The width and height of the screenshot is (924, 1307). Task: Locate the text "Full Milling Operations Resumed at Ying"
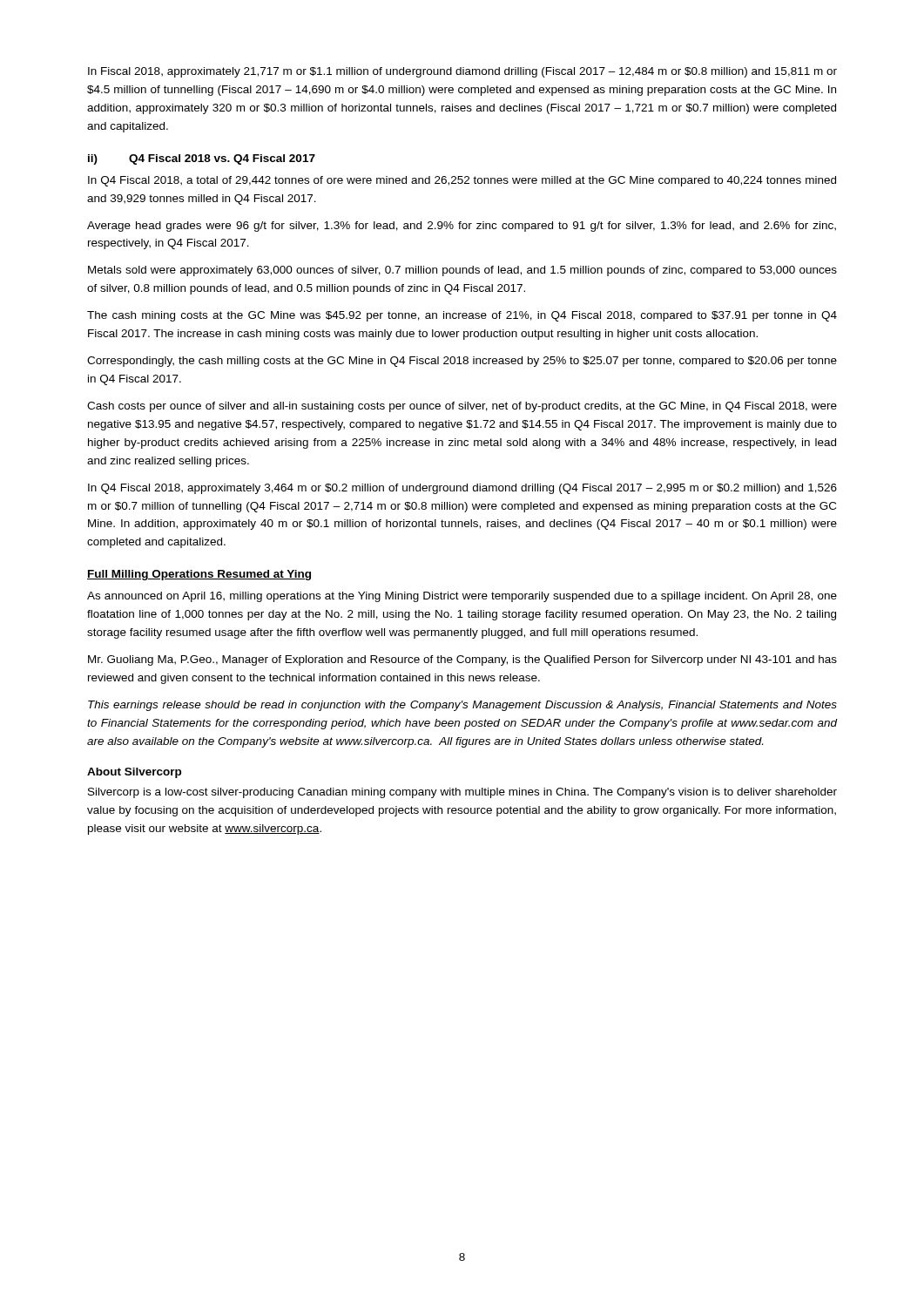click(x=199, y=574)
